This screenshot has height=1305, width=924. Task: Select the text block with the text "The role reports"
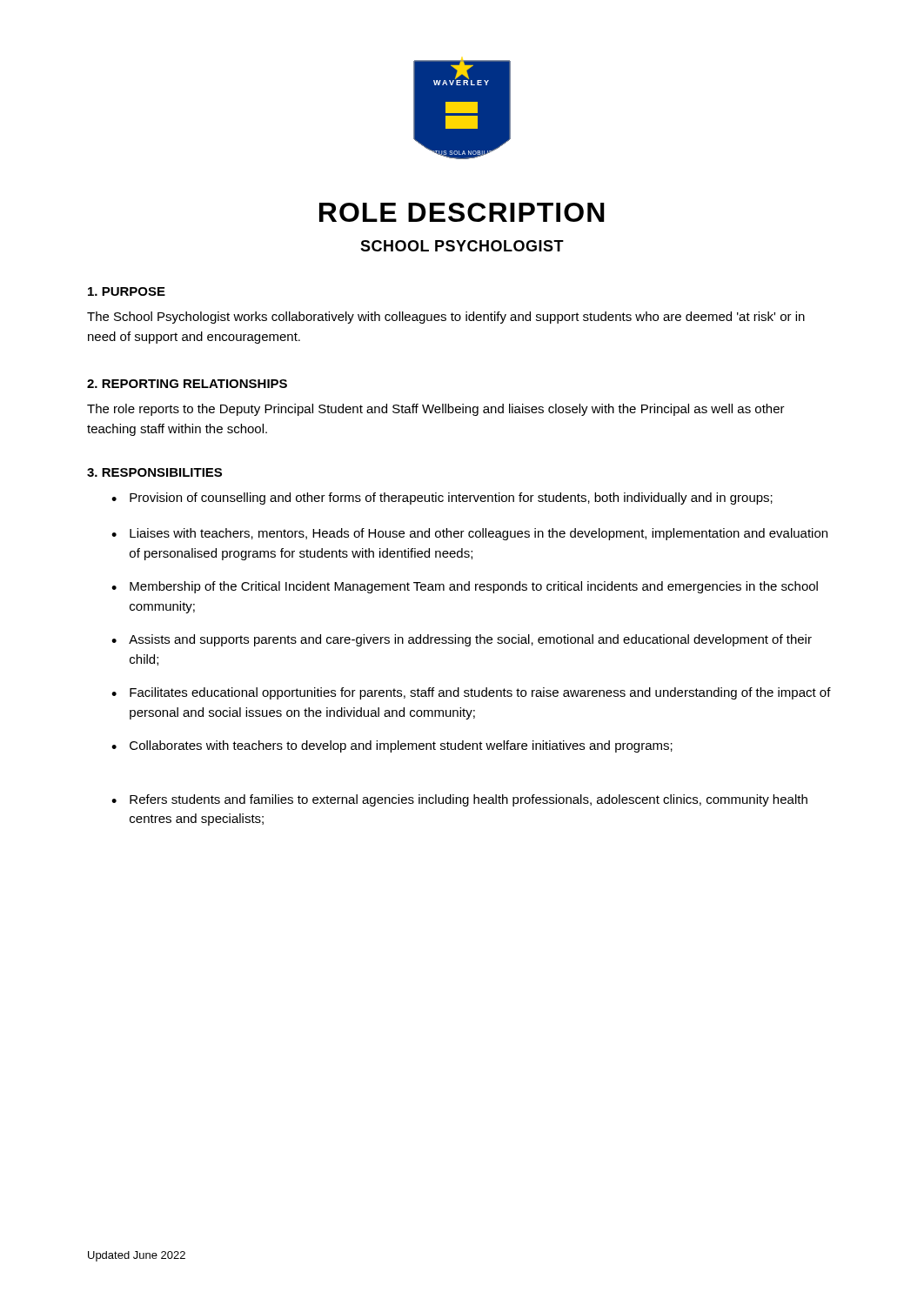436,418
